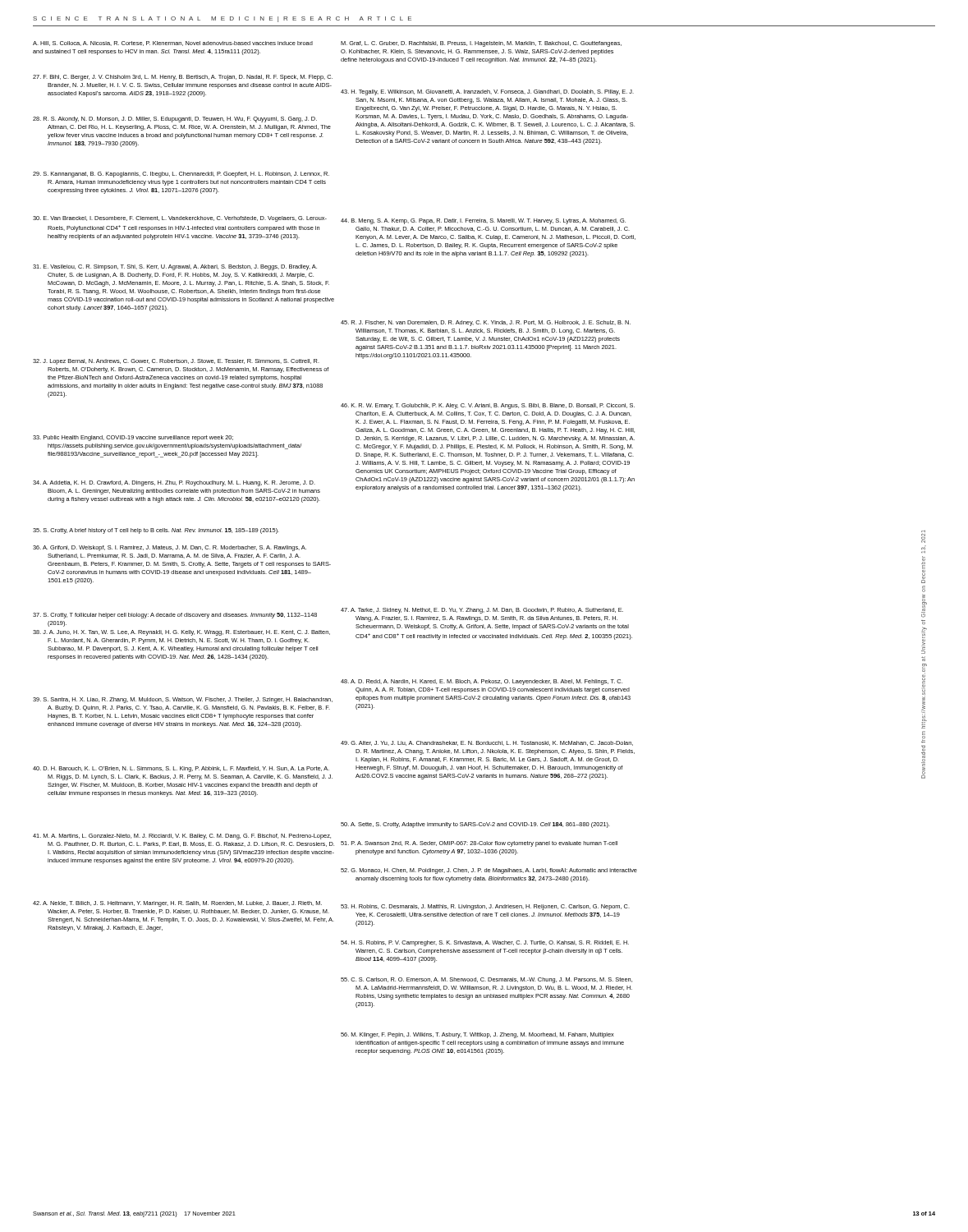Select the list item that reads "52. G. Monaco, H. Chen, M. Poidinger, J."
The image size is (968, 1232).
489,874
